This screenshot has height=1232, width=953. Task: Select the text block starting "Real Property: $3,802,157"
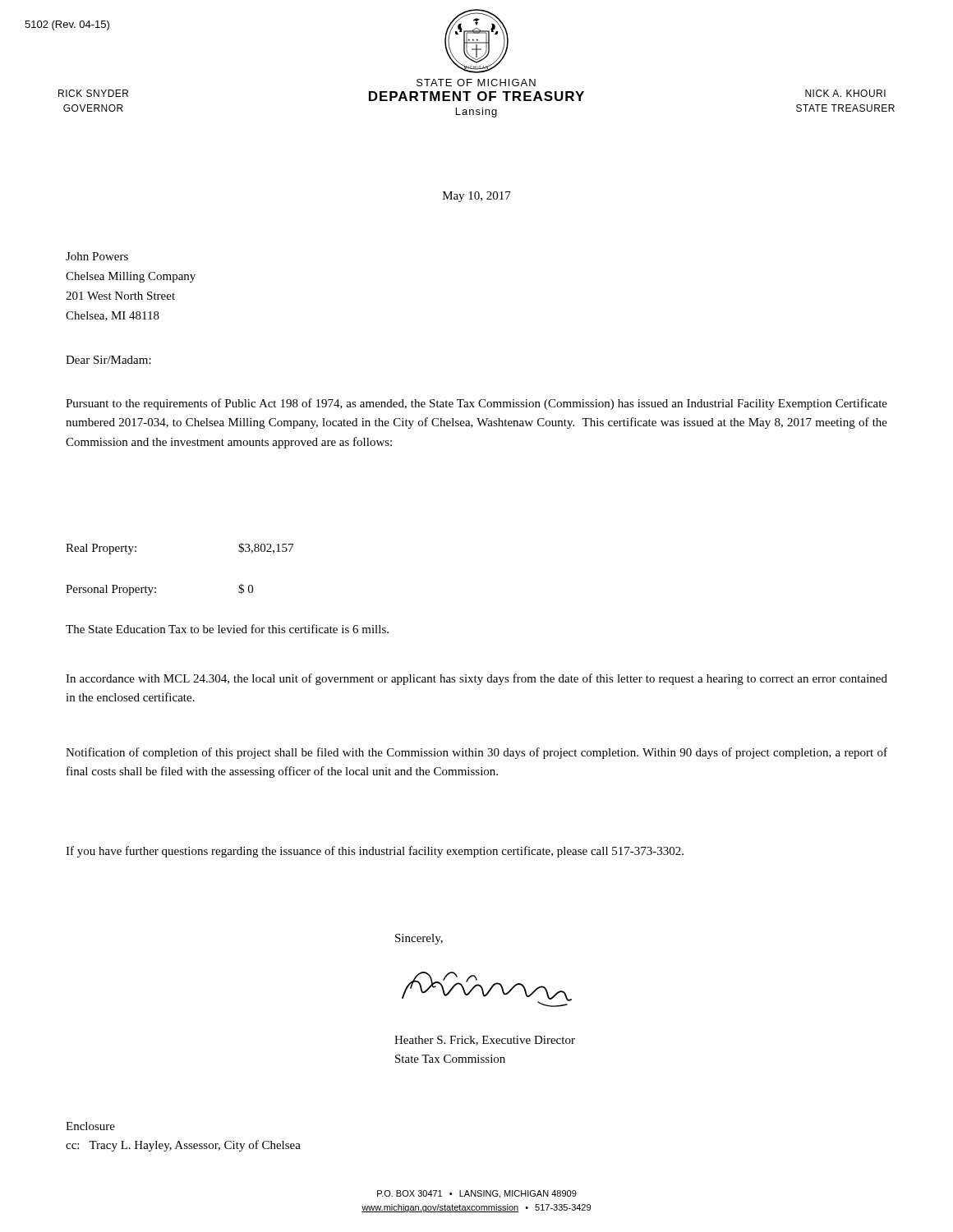tap(107, 548)
